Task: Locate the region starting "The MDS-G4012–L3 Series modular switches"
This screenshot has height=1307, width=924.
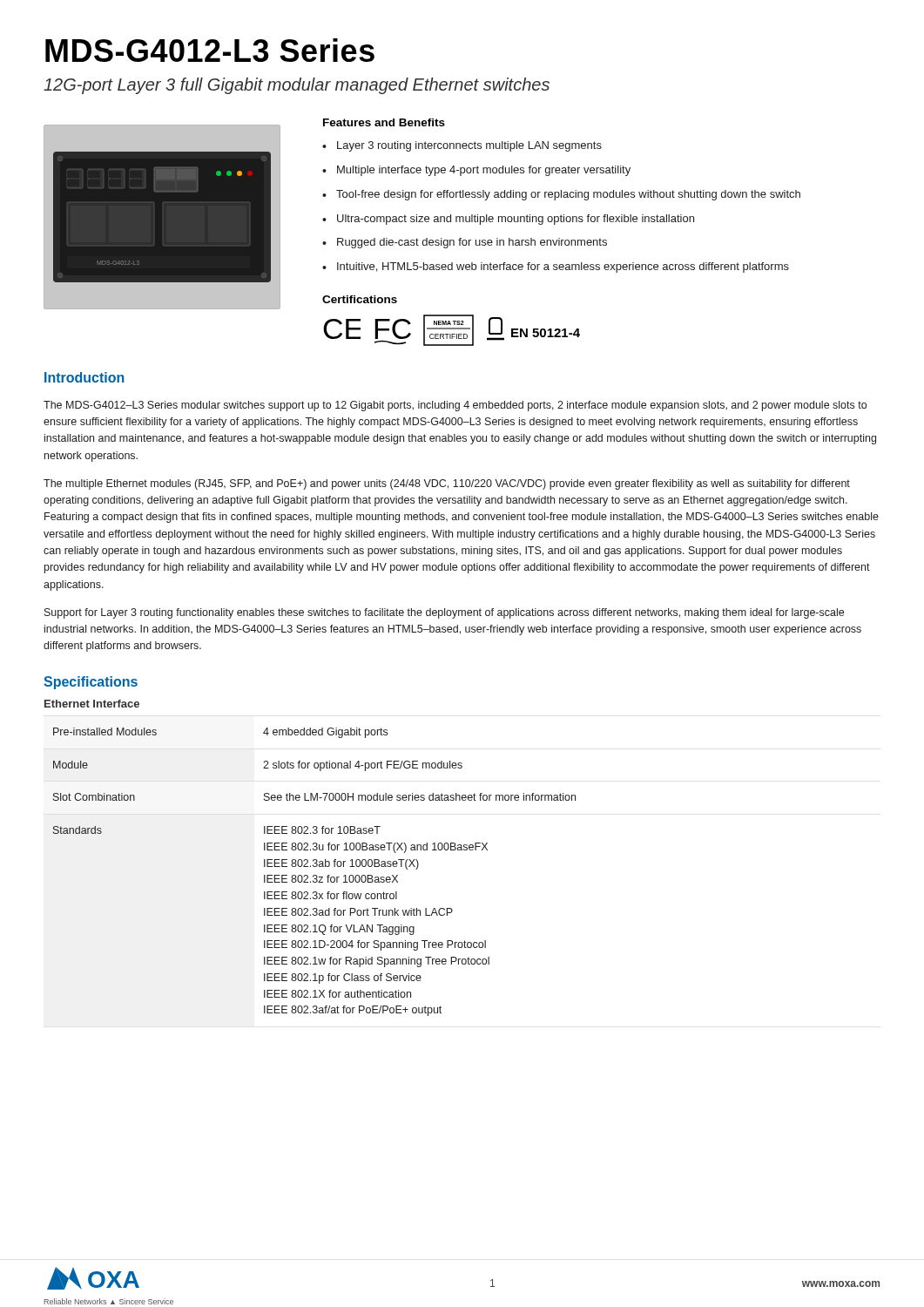Action: click(x=462, y=431)
